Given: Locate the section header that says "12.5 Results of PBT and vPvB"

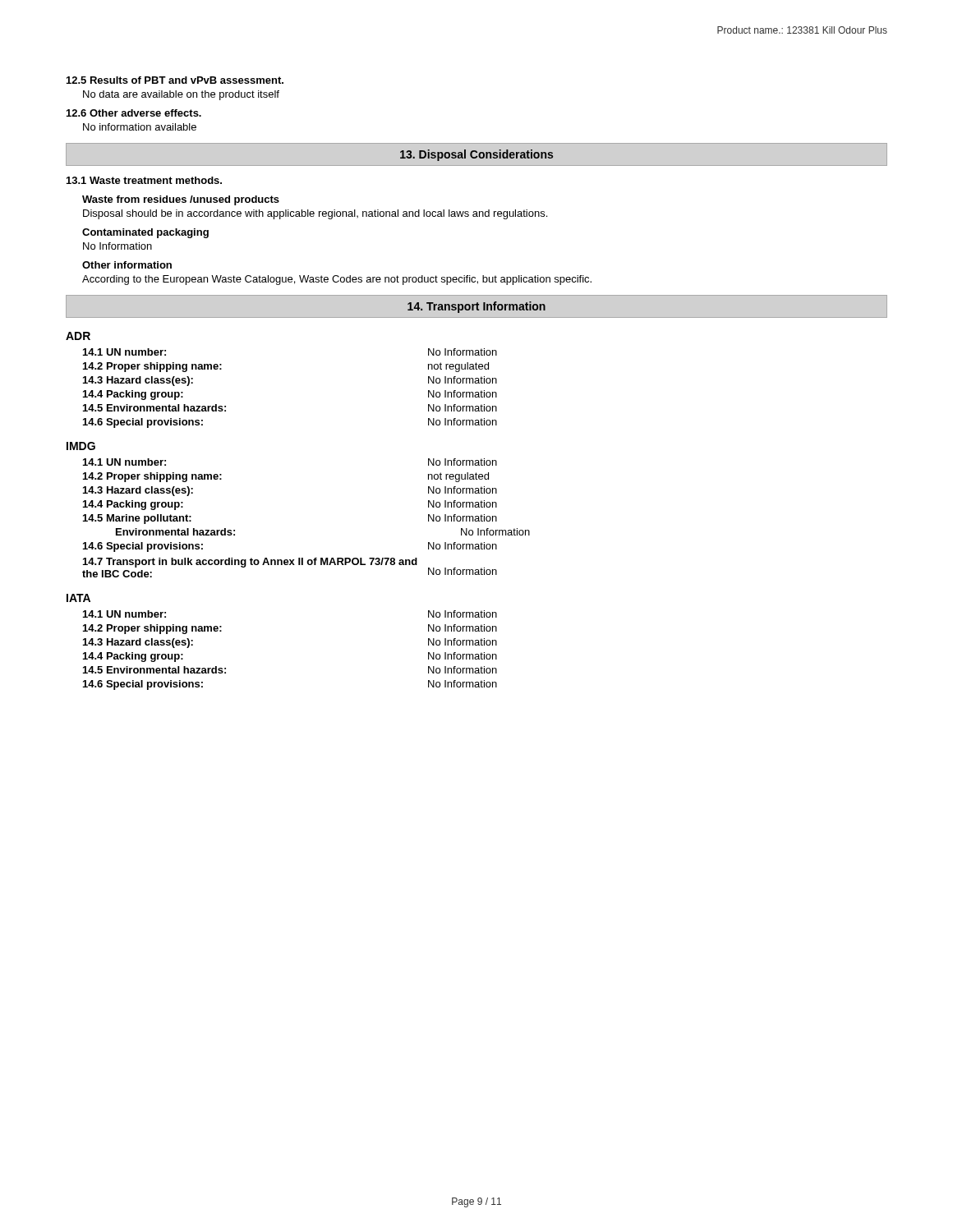Looking at the screenshot, I should 175,80.
